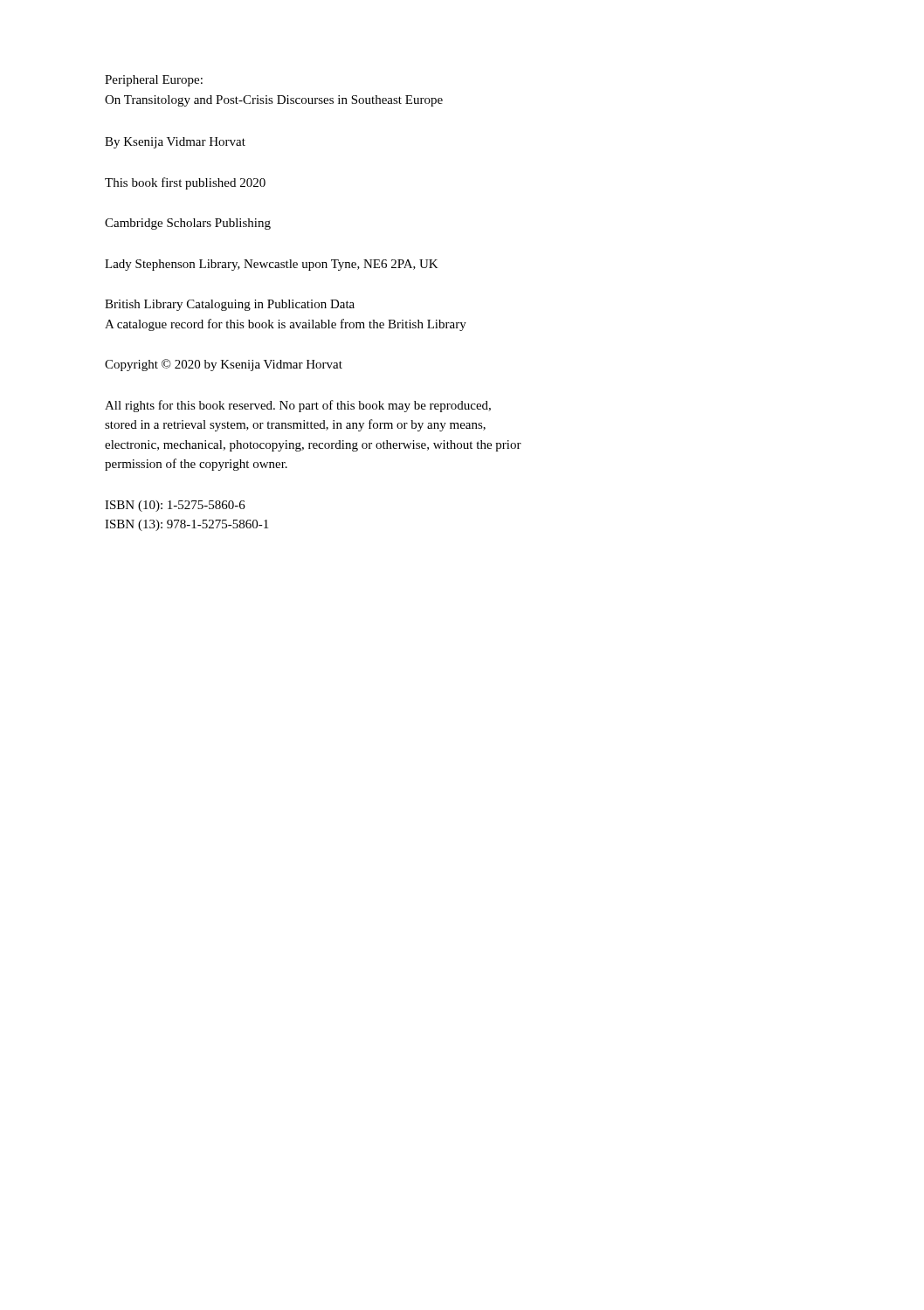Find the text block starting "Lady Stephenson Library, Newcastle upon Tyne, NE6"
This screenshot has height=1310, width=924.
click(271, 263)
